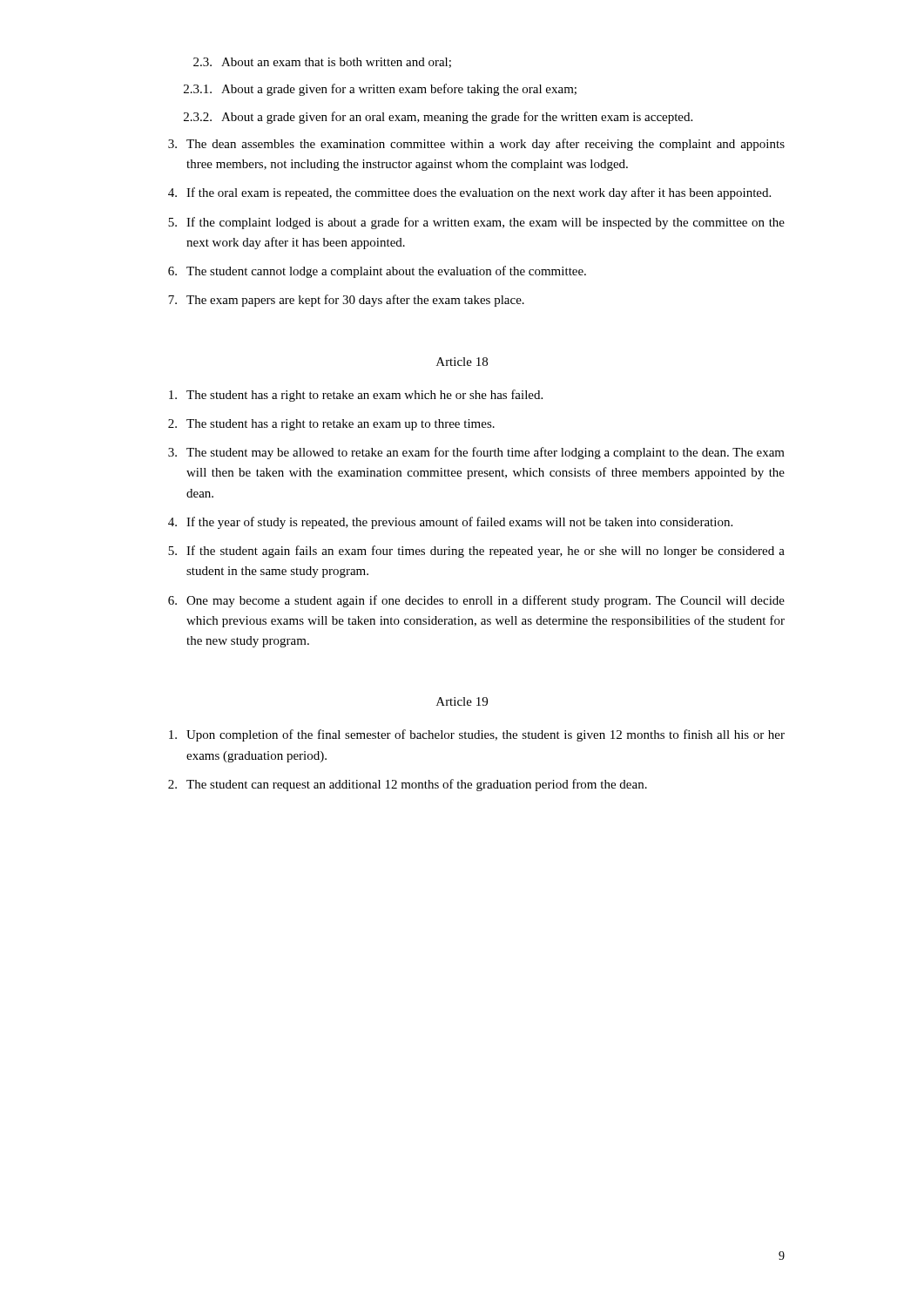Click where it says "Article 18"
924x1307 pixels.
point(462,361)
